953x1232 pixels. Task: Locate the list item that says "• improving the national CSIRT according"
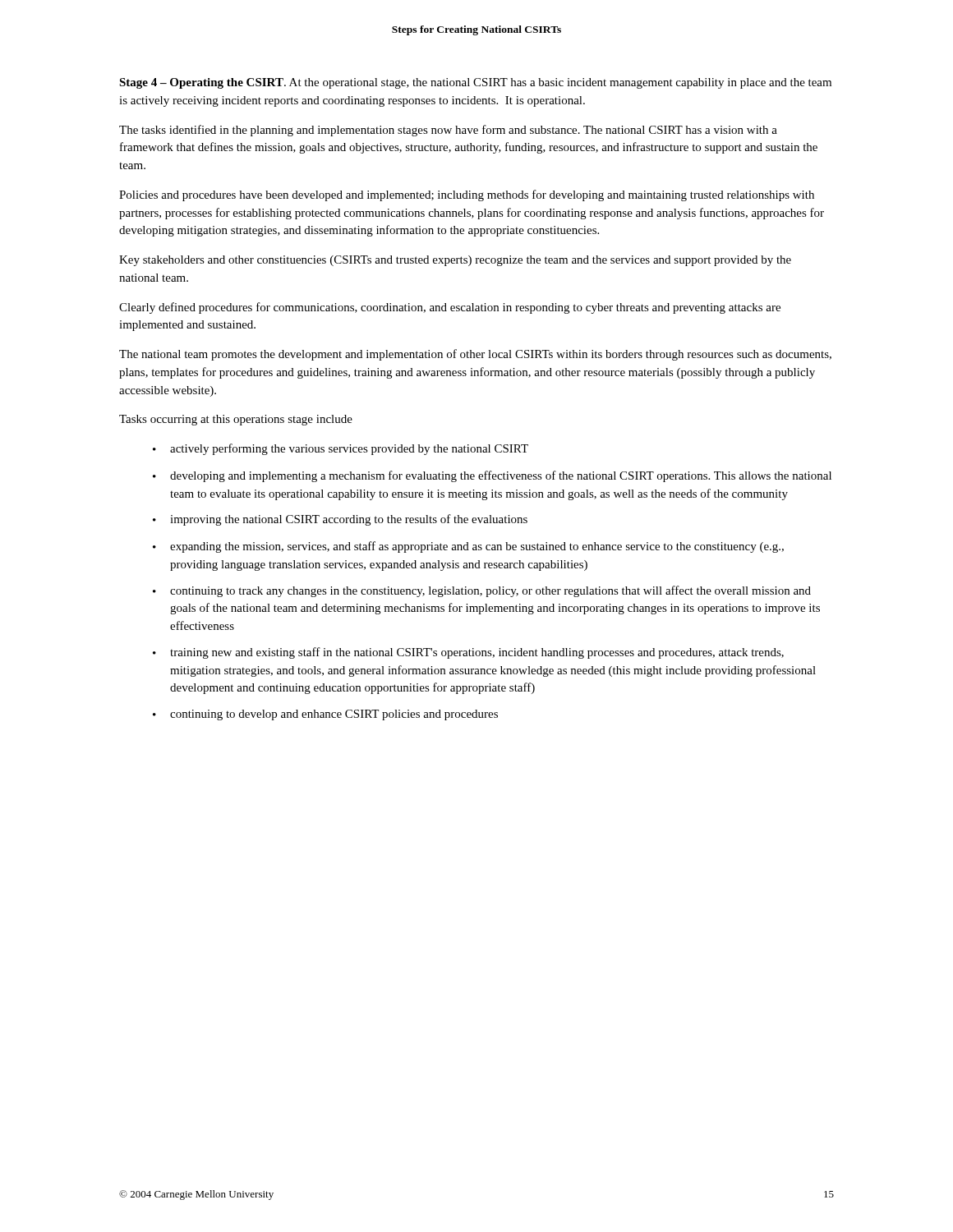(493, 520)
